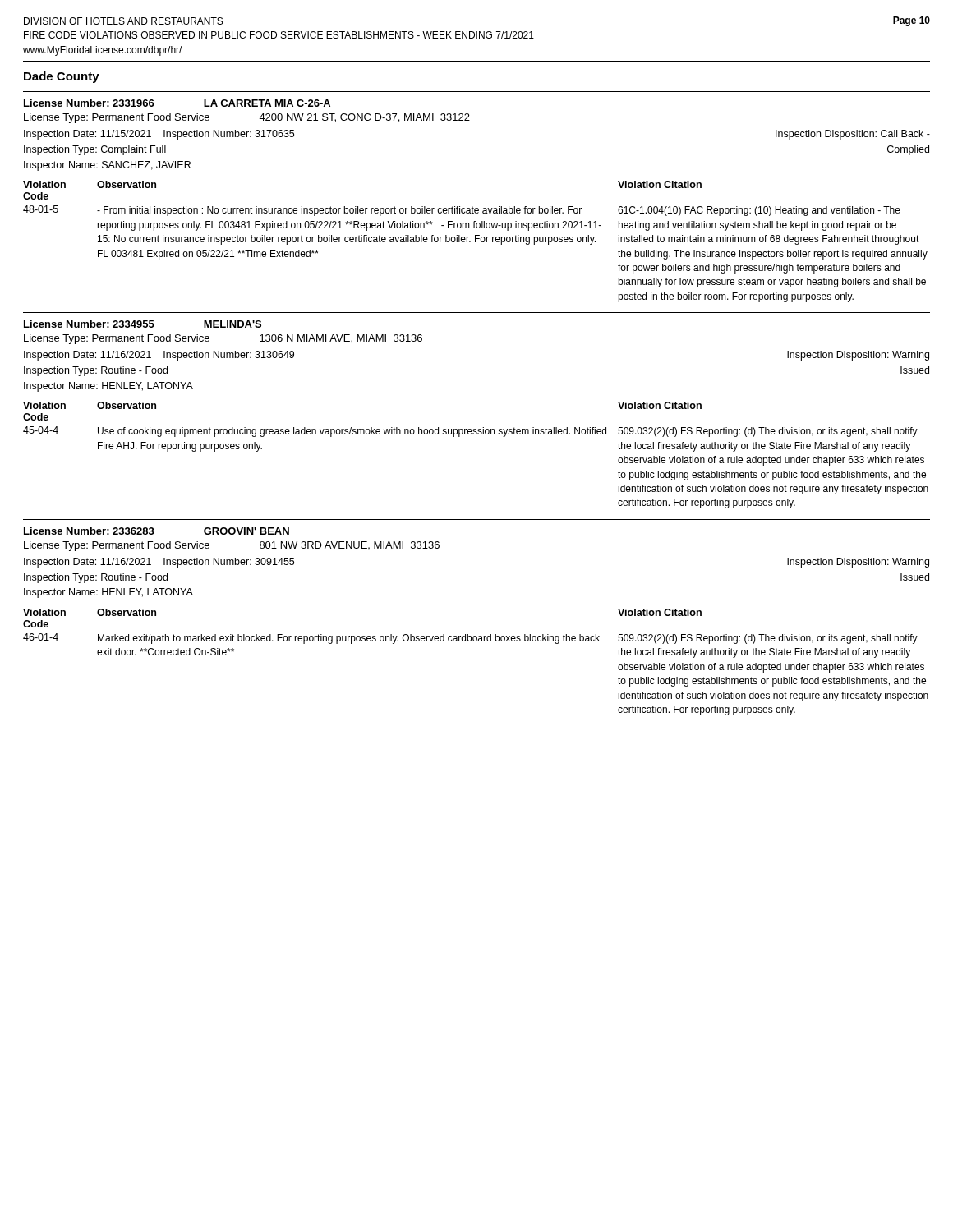This screenshot has width=953, height=1232.
Task: Click where it says "Dade County"
Action: (61, 76)
